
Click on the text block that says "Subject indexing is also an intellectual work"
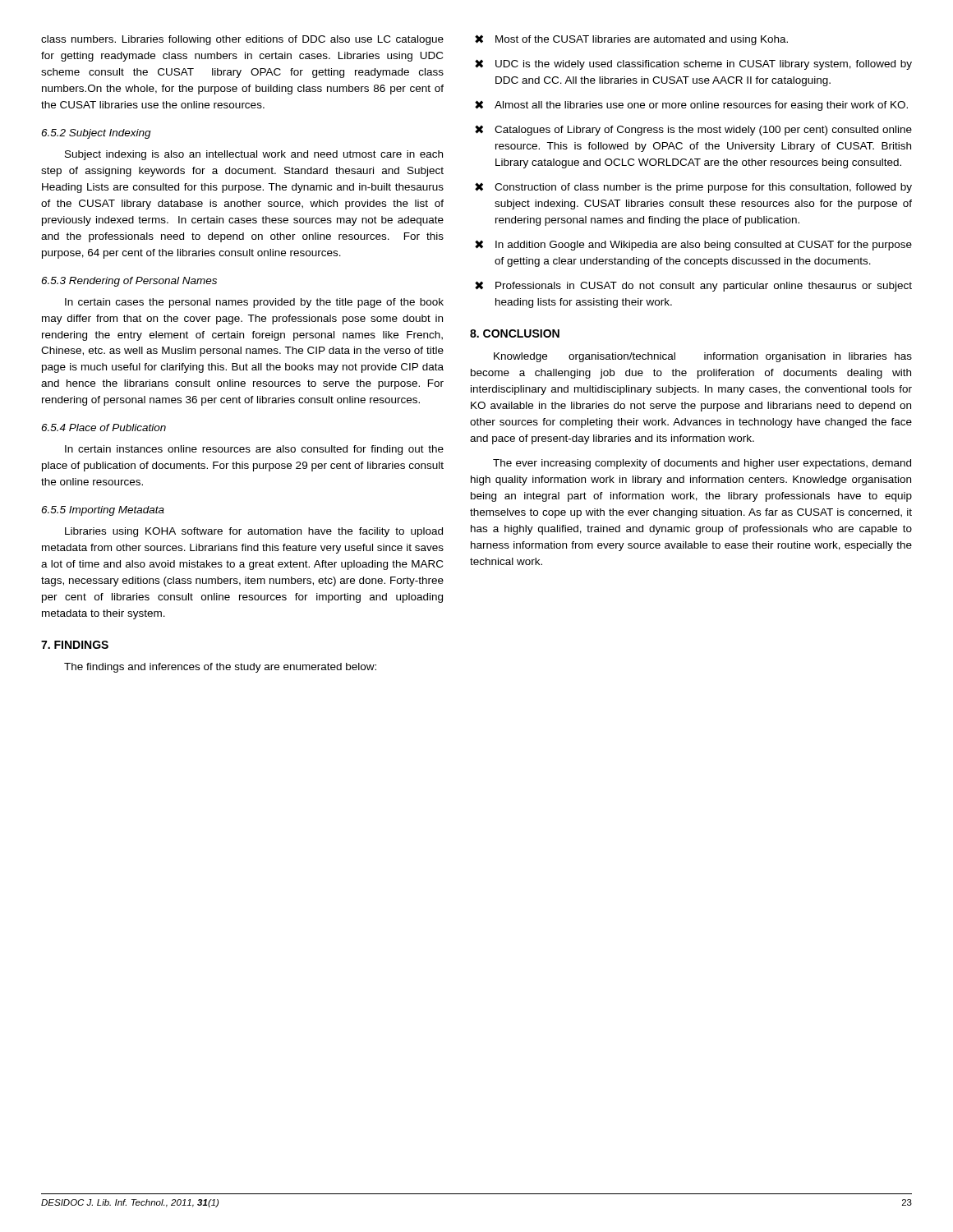242,203
